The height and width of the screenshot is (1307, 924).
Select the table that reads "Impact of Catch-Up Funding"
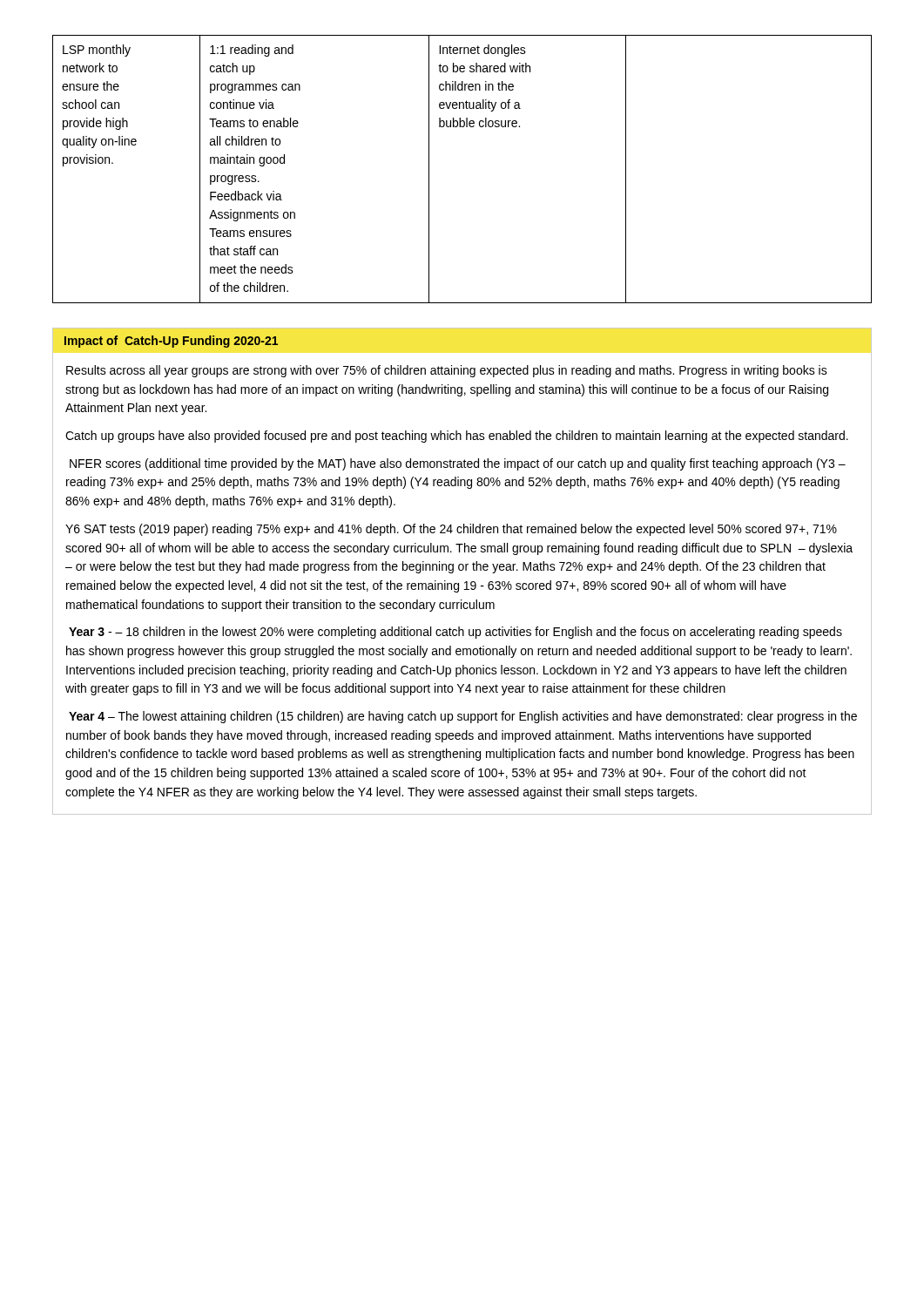(462, 571)
